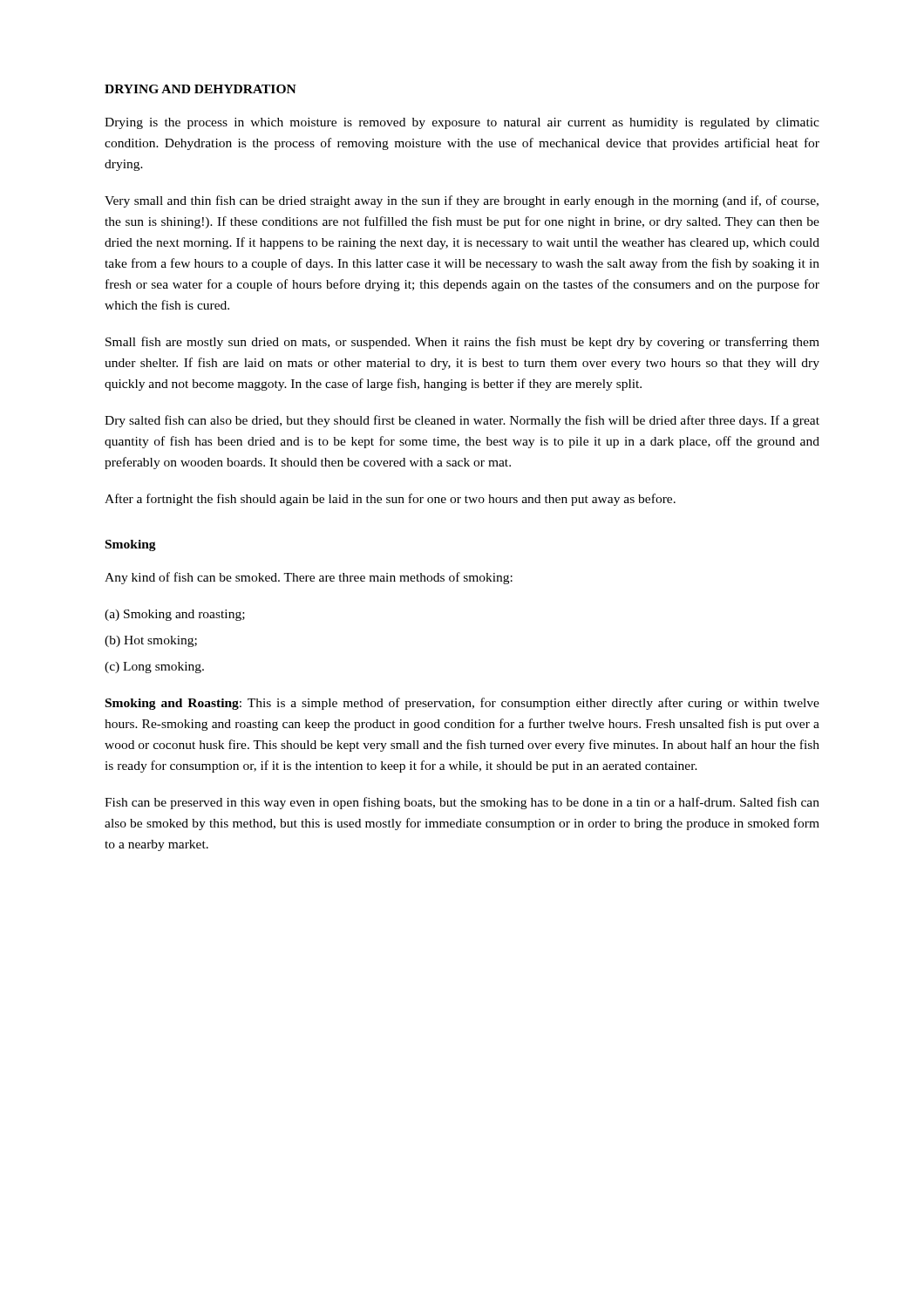Viewport: 924px width, 1308px height.
Task: Find the text block starting "After a fortnight the fish should"
Action: click(390, 499)
